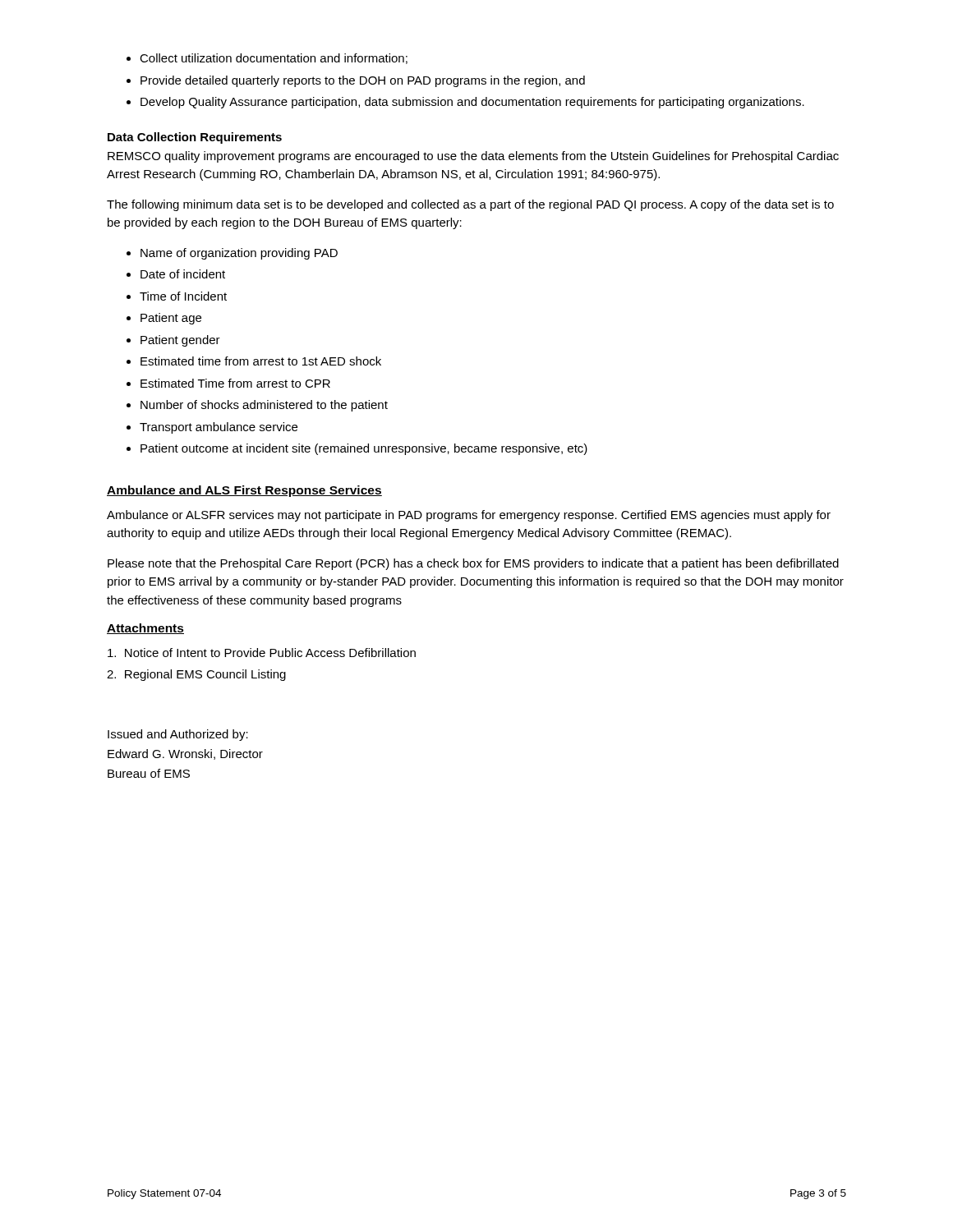Navigate to the text starting "Estimated Time from arrest to CPR"
Screen dimensions: 1232x953
point(235,383)
